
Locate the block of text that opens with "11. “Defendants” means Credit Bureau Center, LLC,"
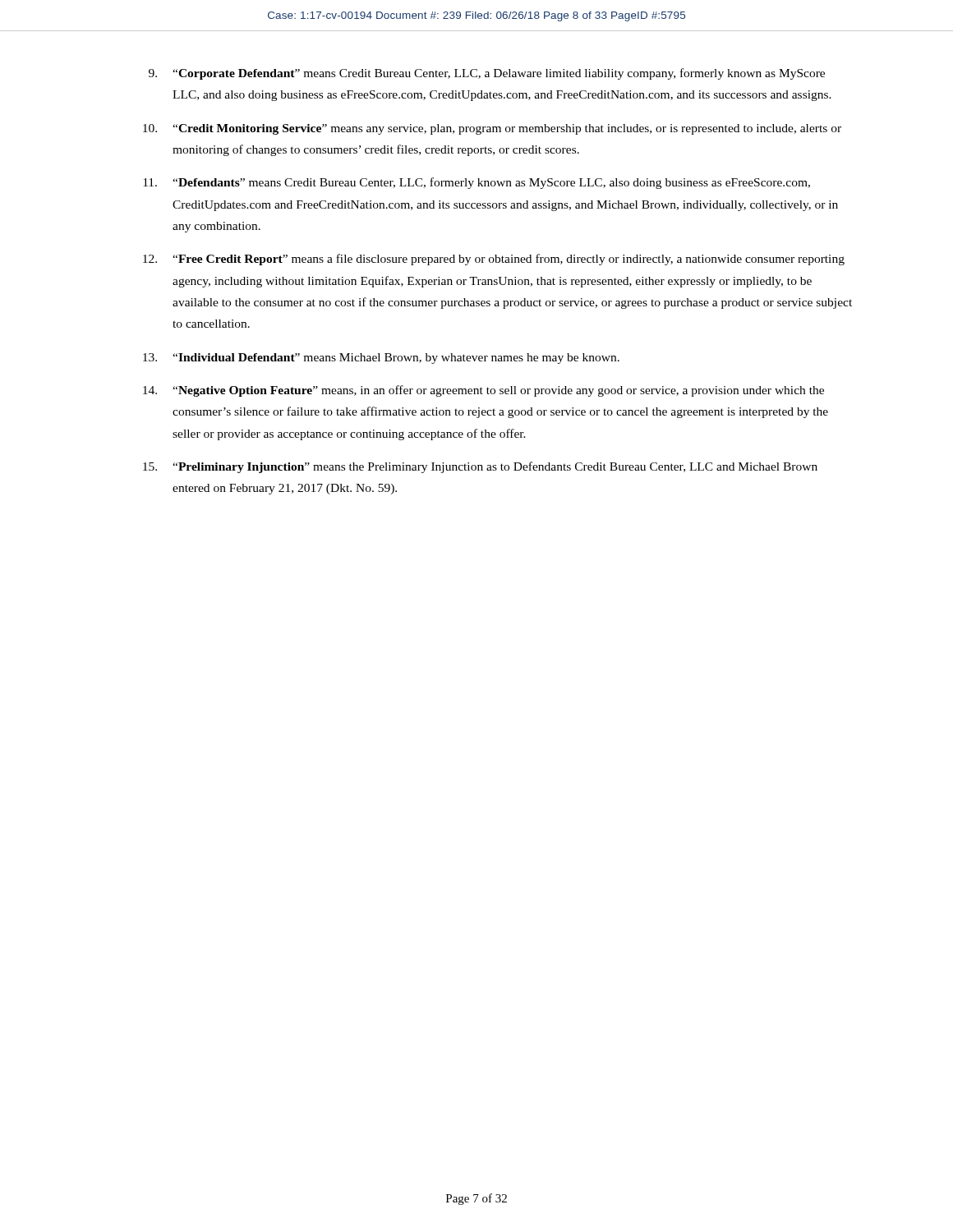tap(476, 204)
